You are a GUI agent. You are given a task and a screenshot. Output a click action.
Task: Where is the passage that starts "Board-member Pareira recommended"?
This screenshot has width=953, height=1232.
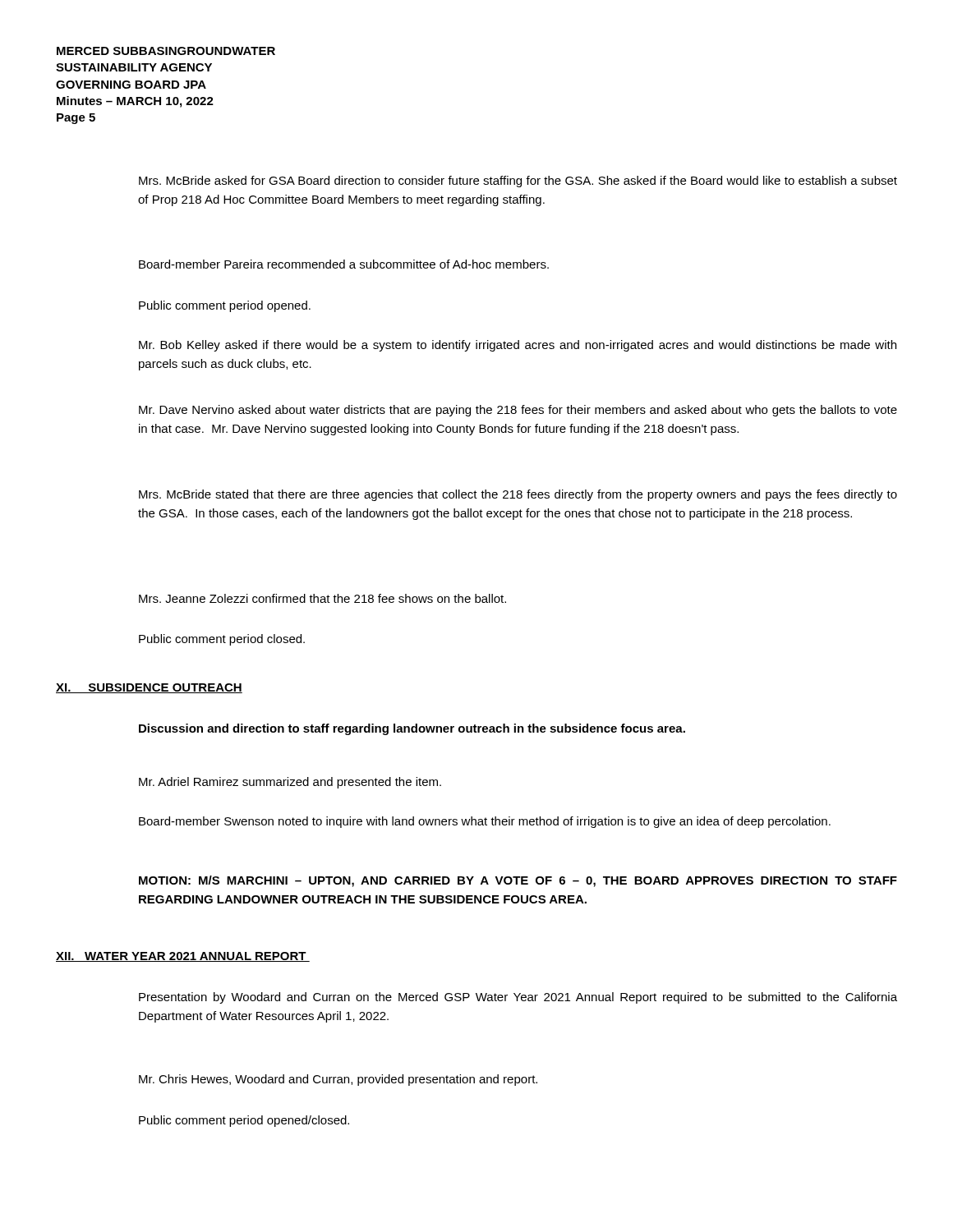click(x=344, y=264)
